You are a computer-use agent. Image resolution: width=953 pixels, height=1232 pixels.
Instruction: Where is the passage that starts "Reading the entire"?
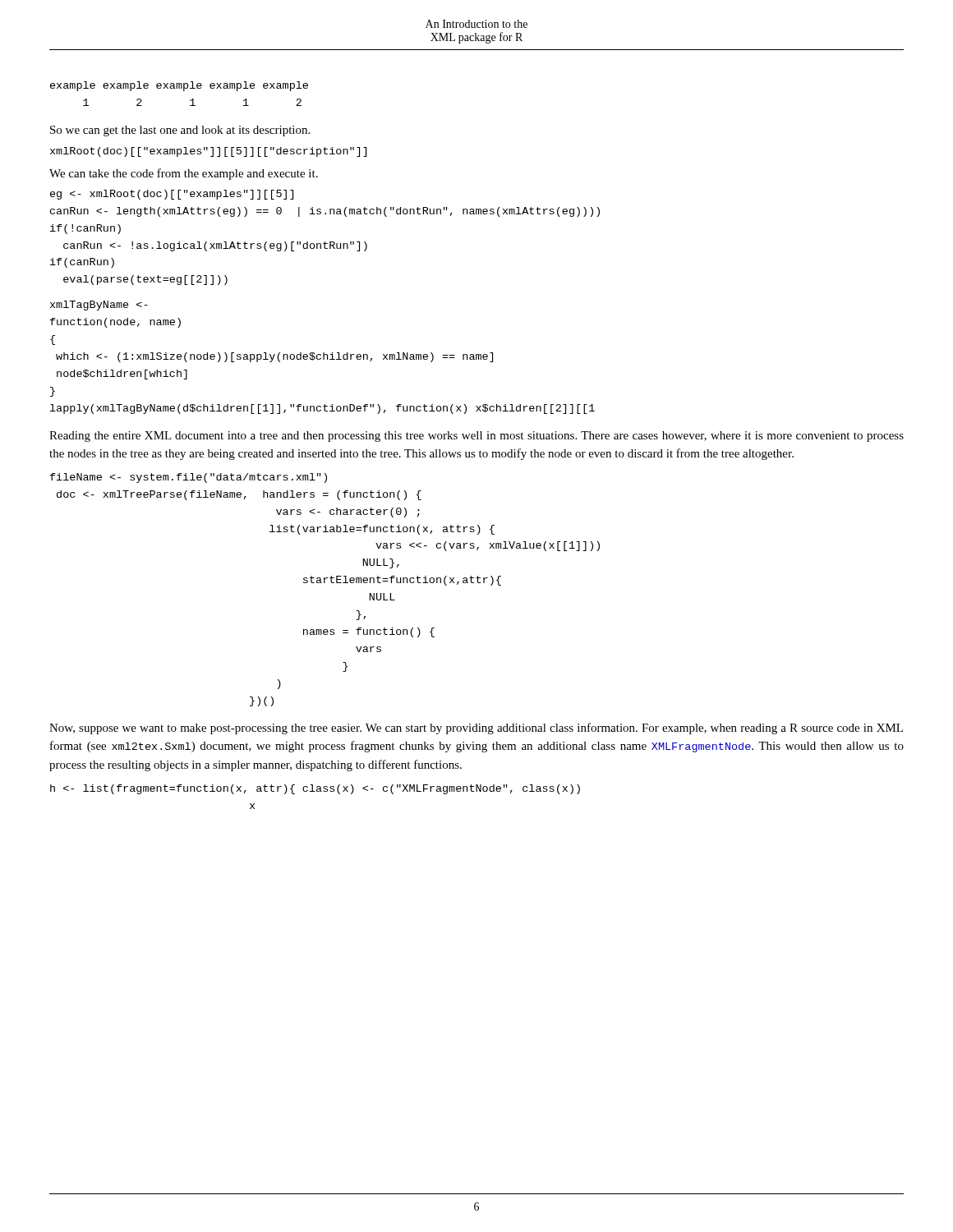476,444
